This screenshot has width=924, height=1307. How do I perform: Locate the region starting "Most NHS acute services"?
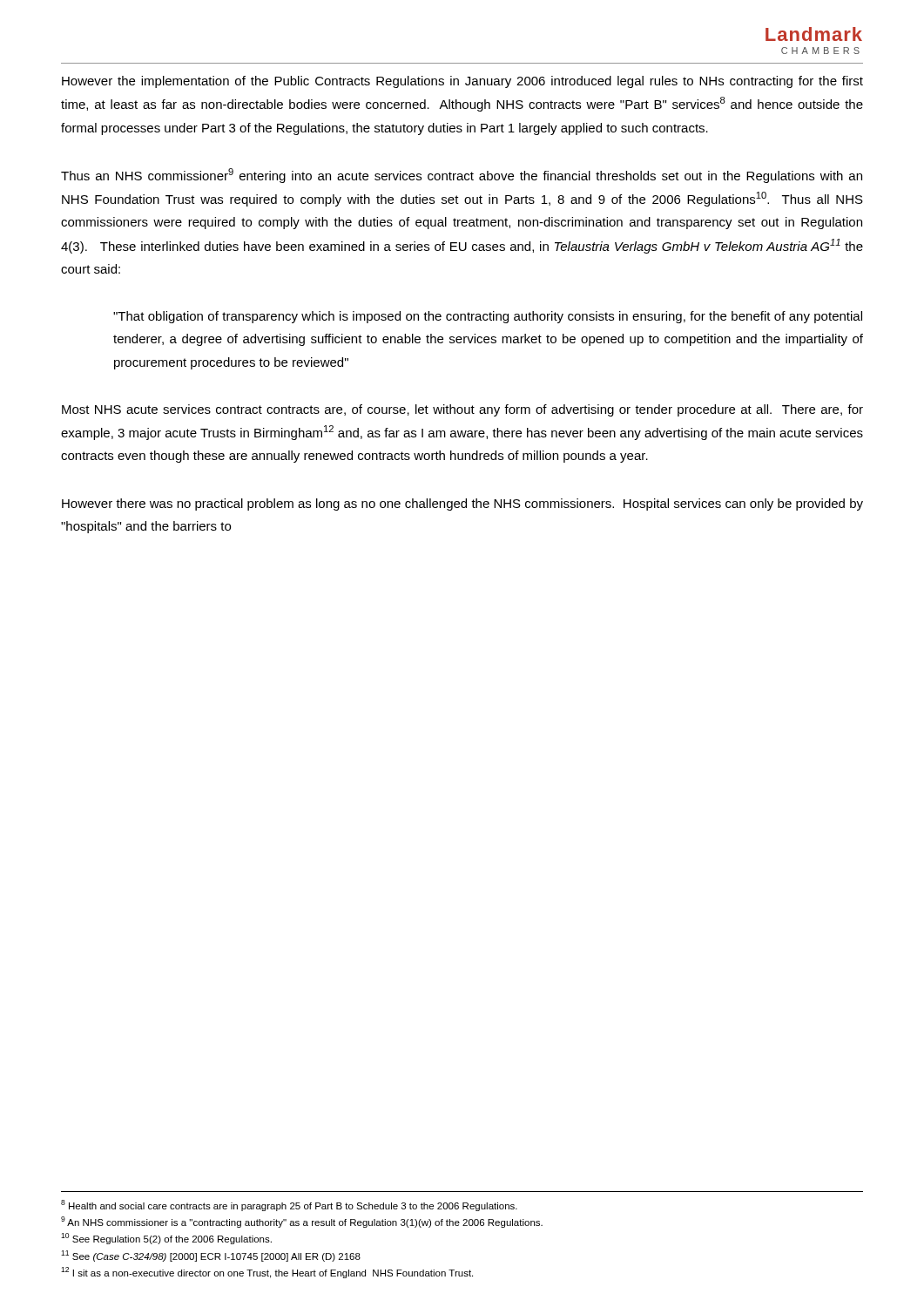(x=462, y=432)
